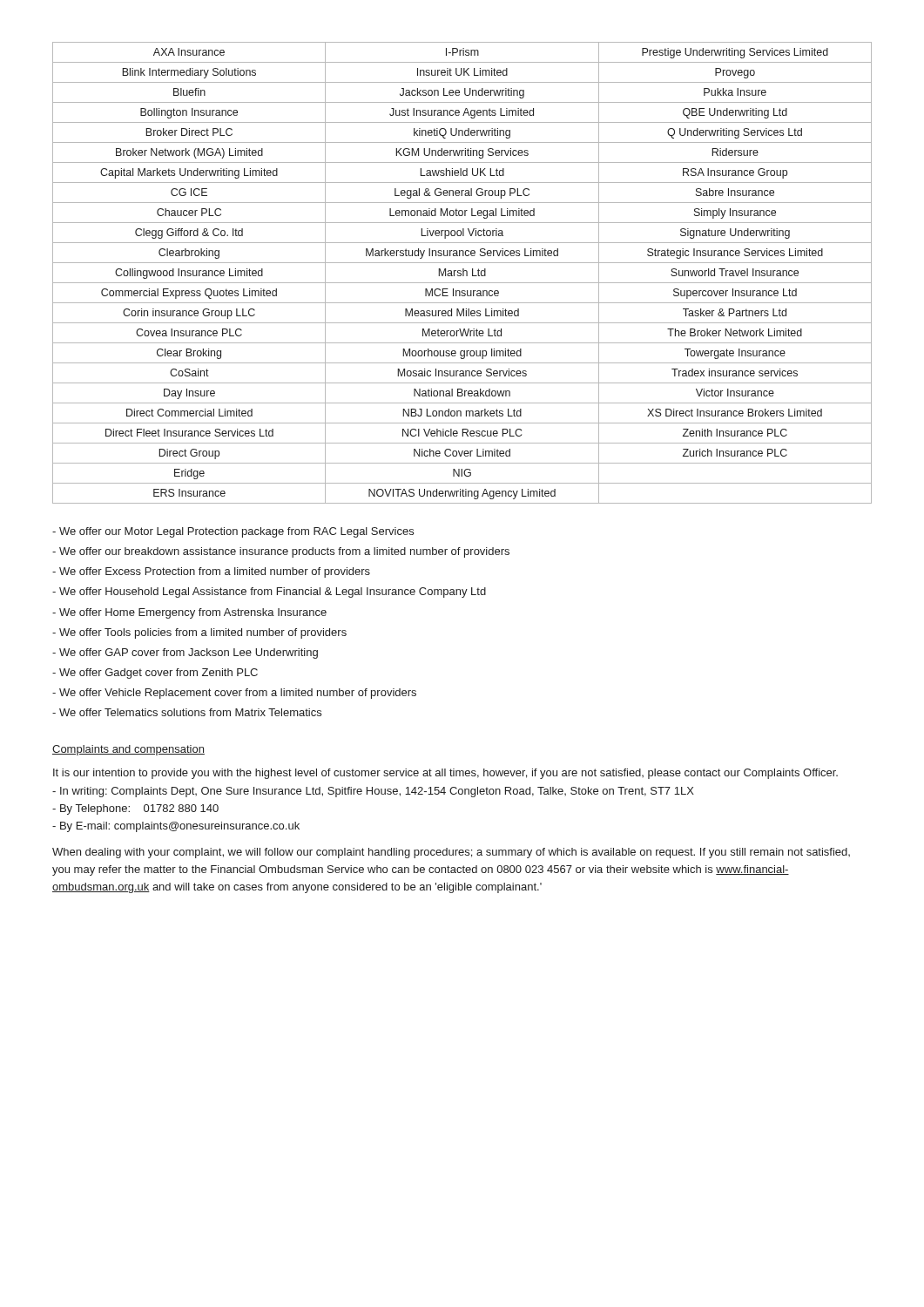Find the list item that says "We offer Home Emergency from"
This screenshot has width=924, height=1307.
tap(190, 612)
